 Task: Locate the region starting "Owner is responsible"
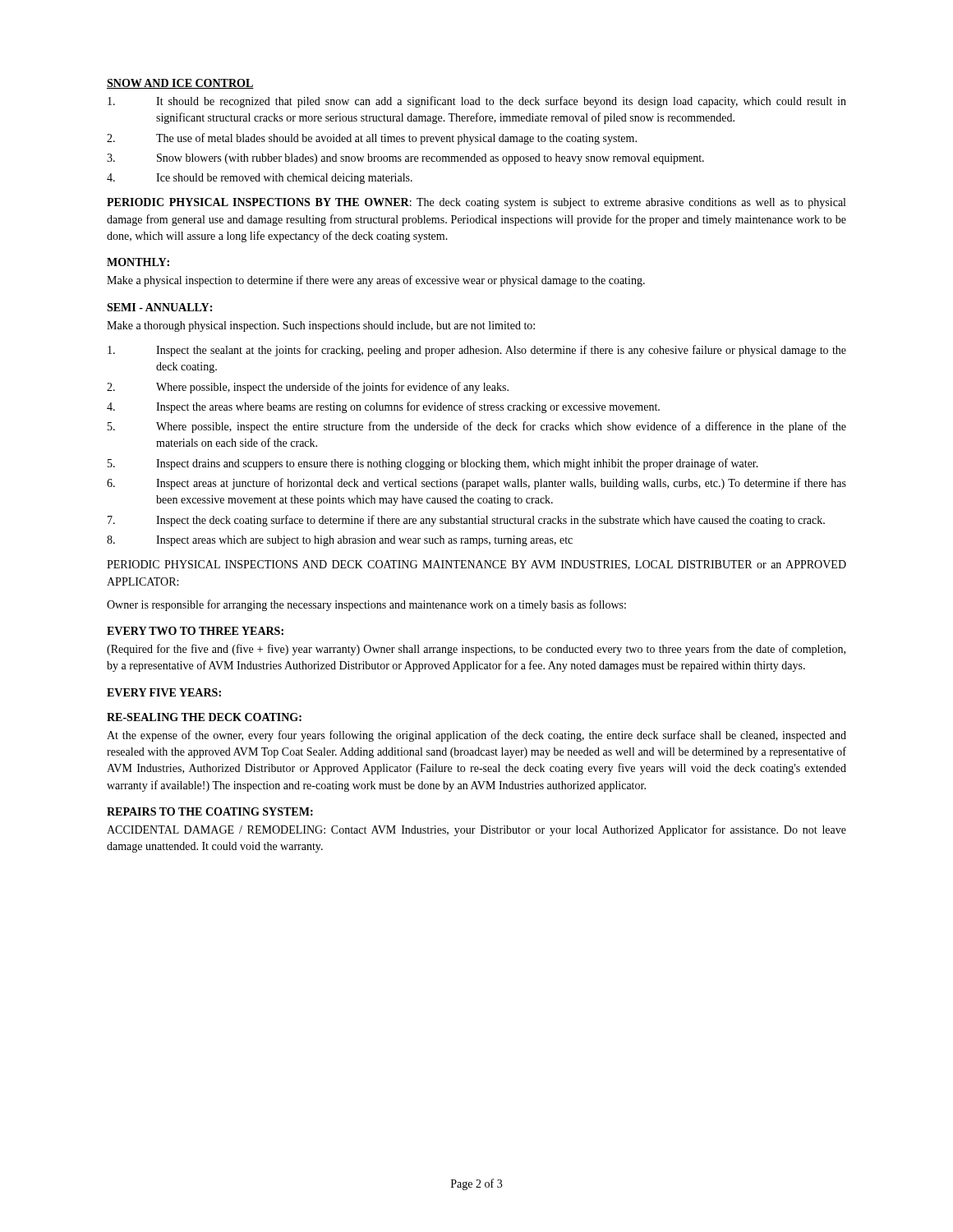click(x=367, y=605)
